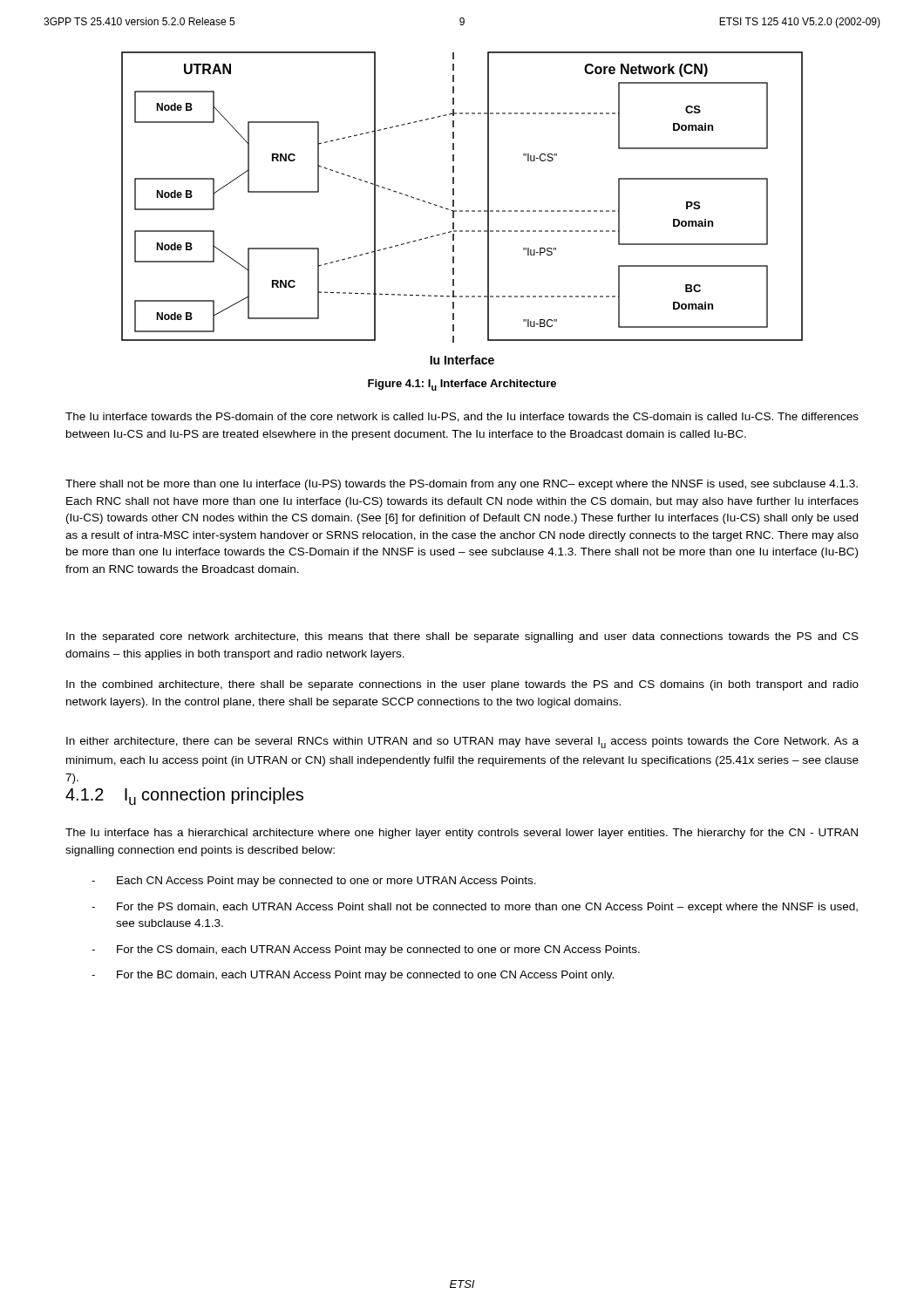Navigate to the region starting "Figure 4.1: Iu Interface Architecture"
Viewport: 924px width, 1308px height.
462,384
